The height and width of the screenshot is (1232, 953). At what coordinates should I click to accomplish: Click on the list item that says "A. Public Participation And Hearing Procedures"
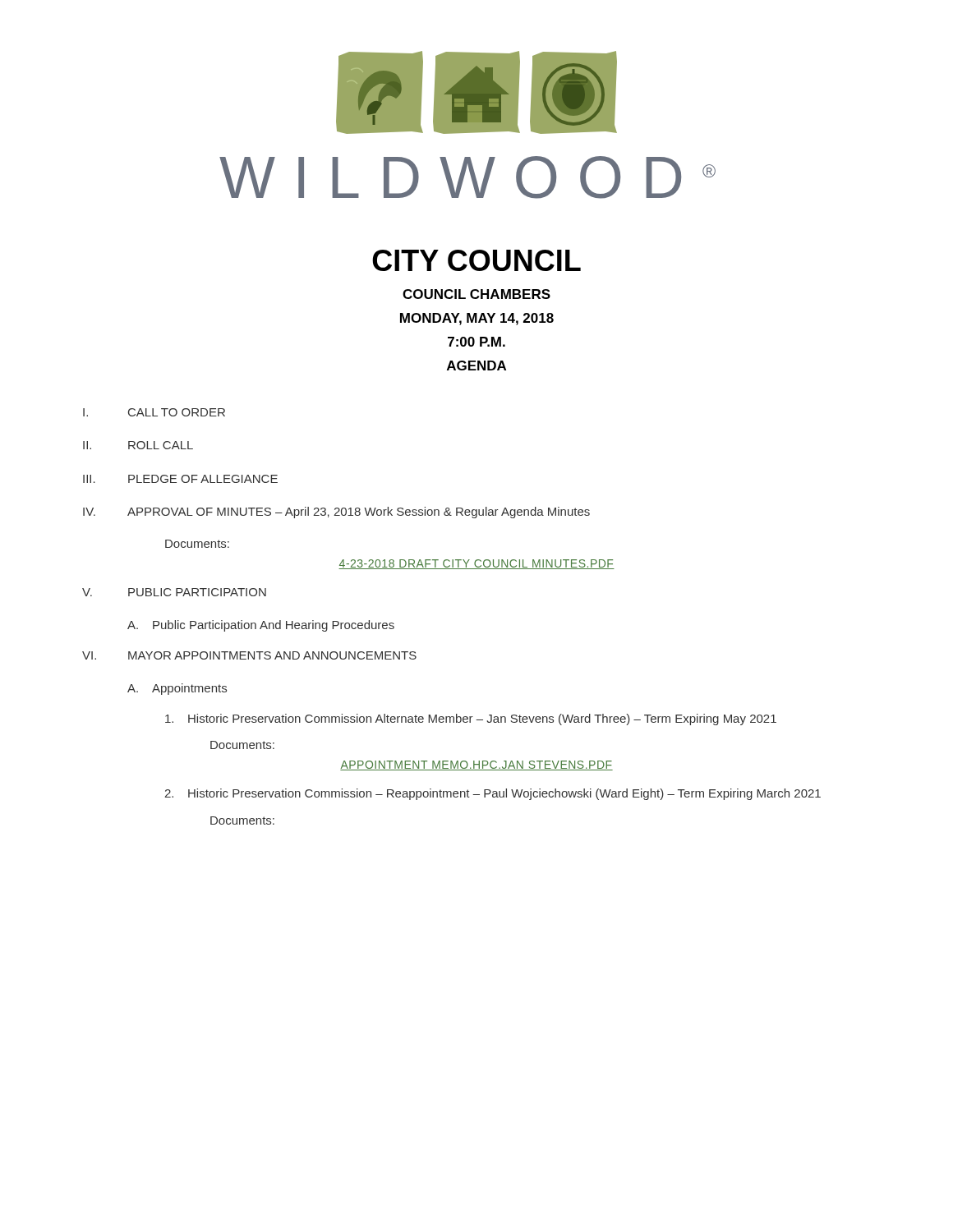[261, 626]
